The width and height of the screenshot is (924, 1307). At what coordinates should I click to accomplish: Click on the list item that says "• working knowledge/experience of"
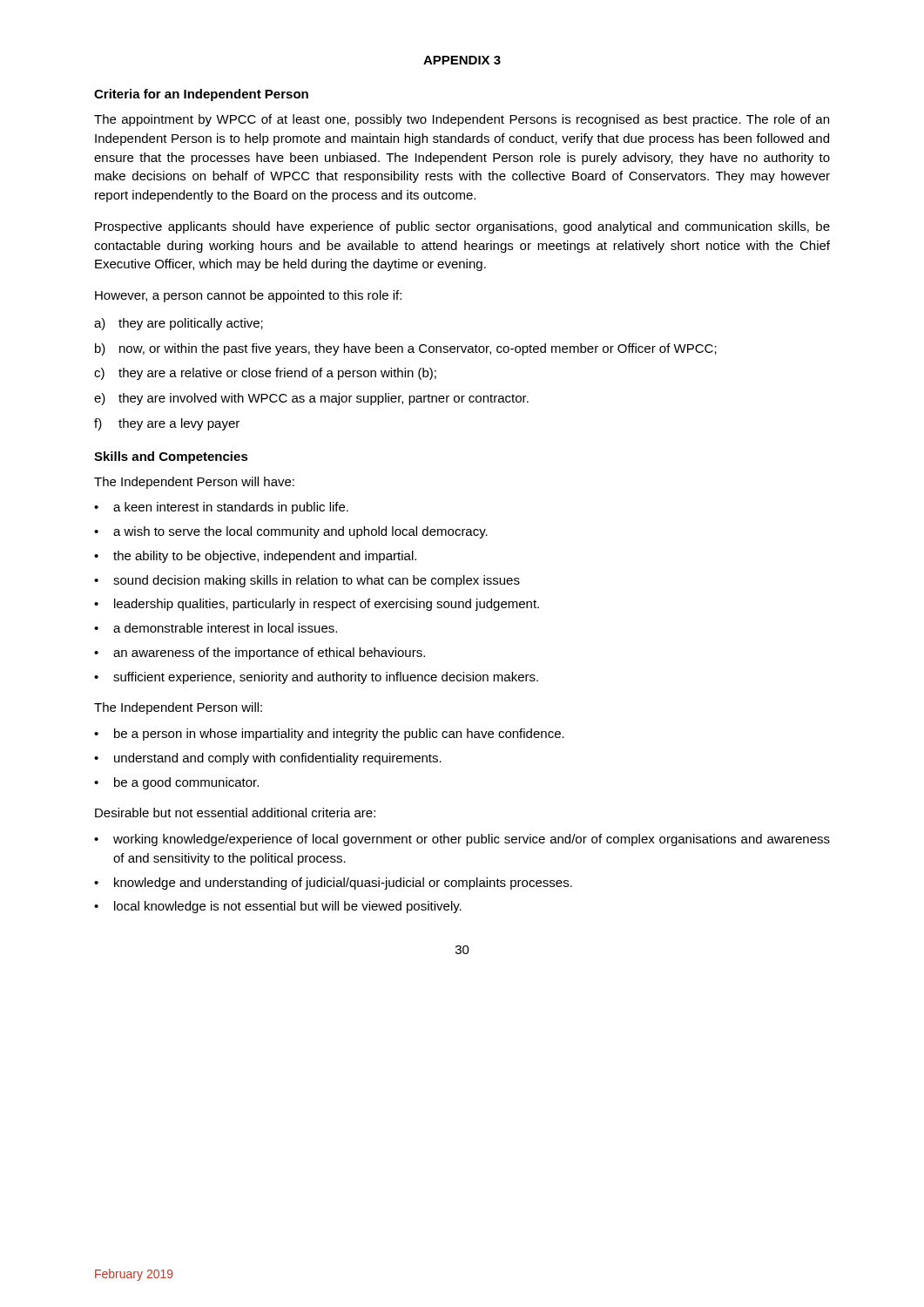point(462,849)
